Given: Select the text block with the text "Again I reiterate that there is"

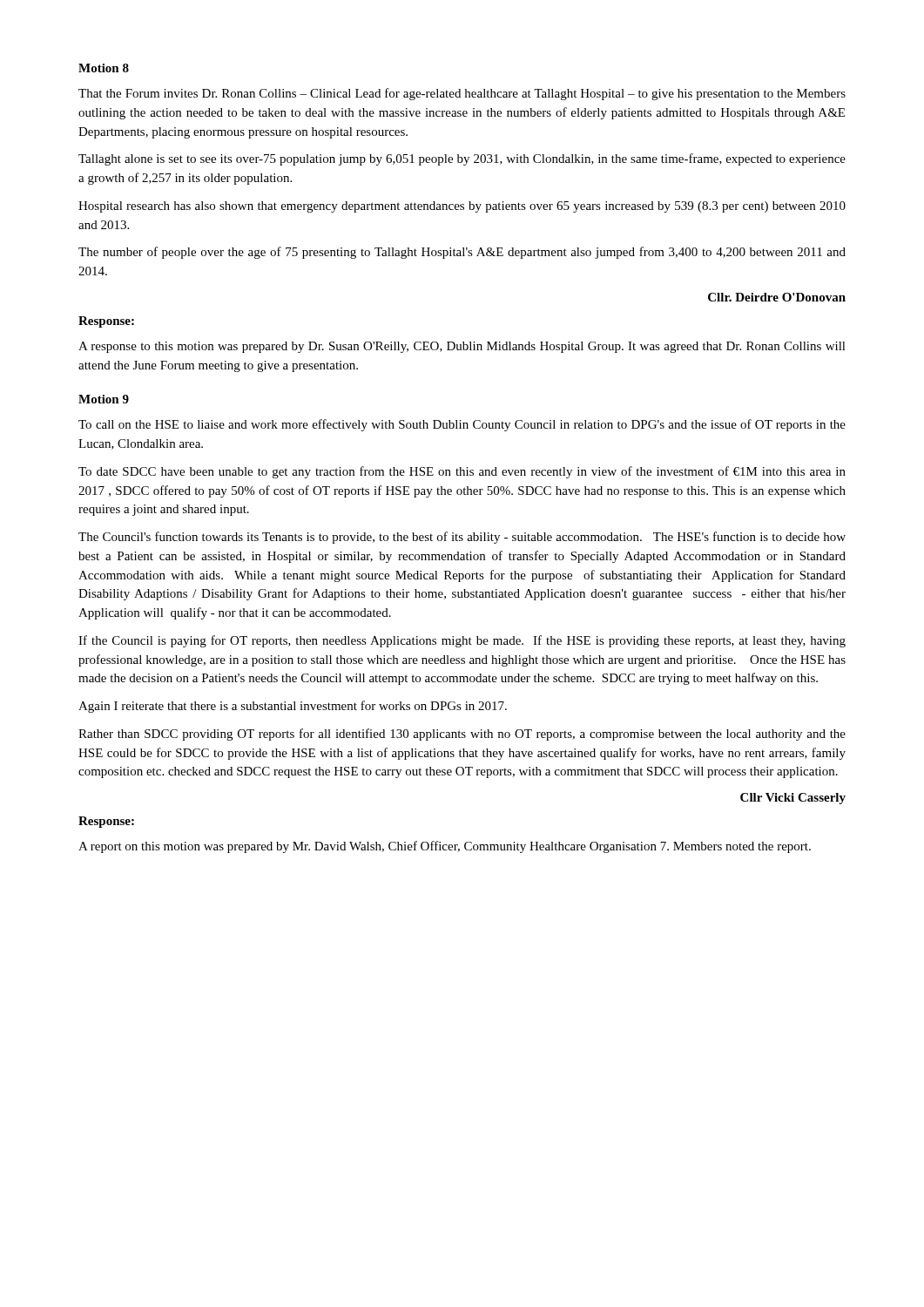Looking at the screenshot, I should (293, 706).
